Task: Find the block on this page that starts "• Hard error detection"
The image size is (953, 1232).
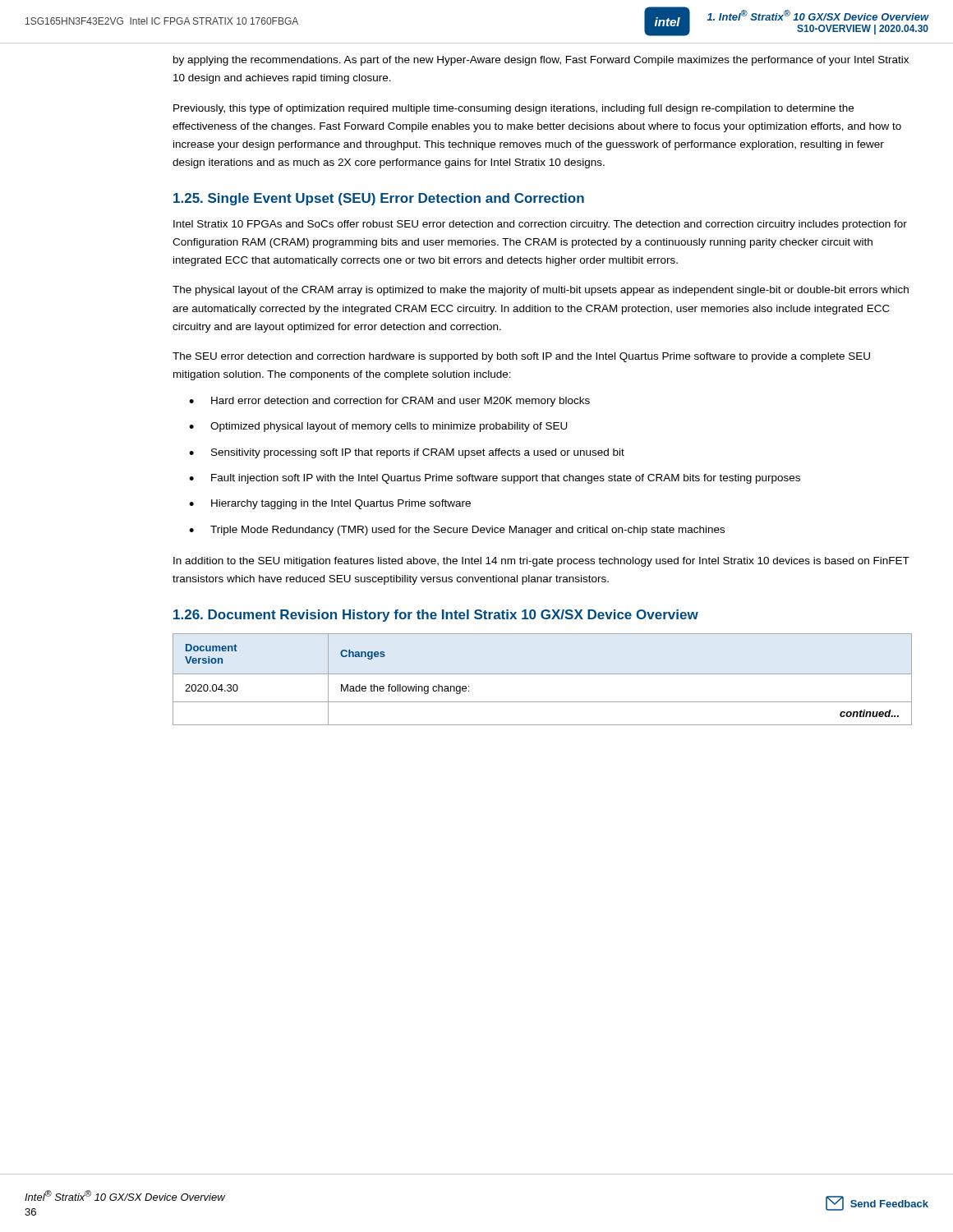Action: tap(389, 402)
